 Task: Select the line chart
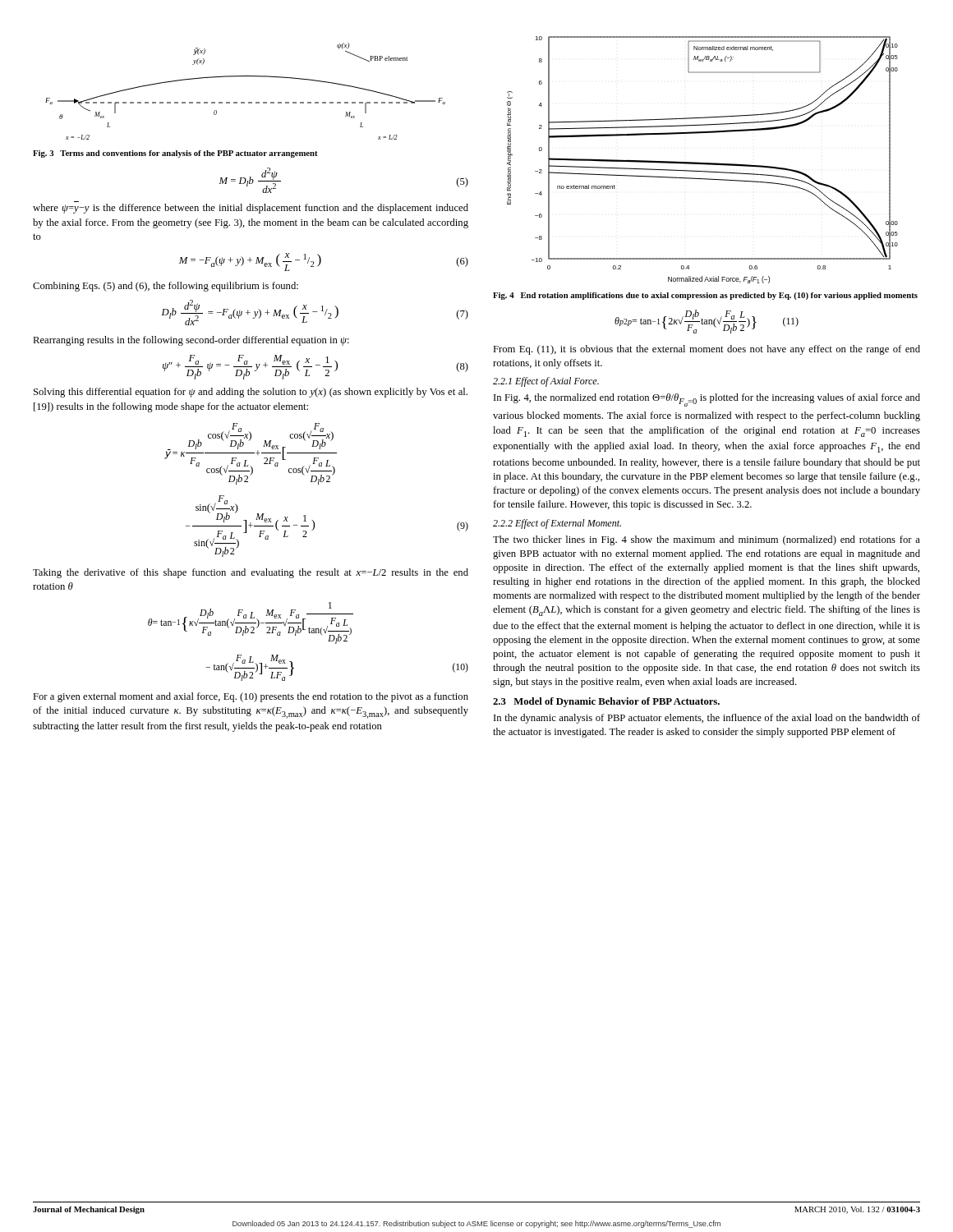click(x=707, y=156)
